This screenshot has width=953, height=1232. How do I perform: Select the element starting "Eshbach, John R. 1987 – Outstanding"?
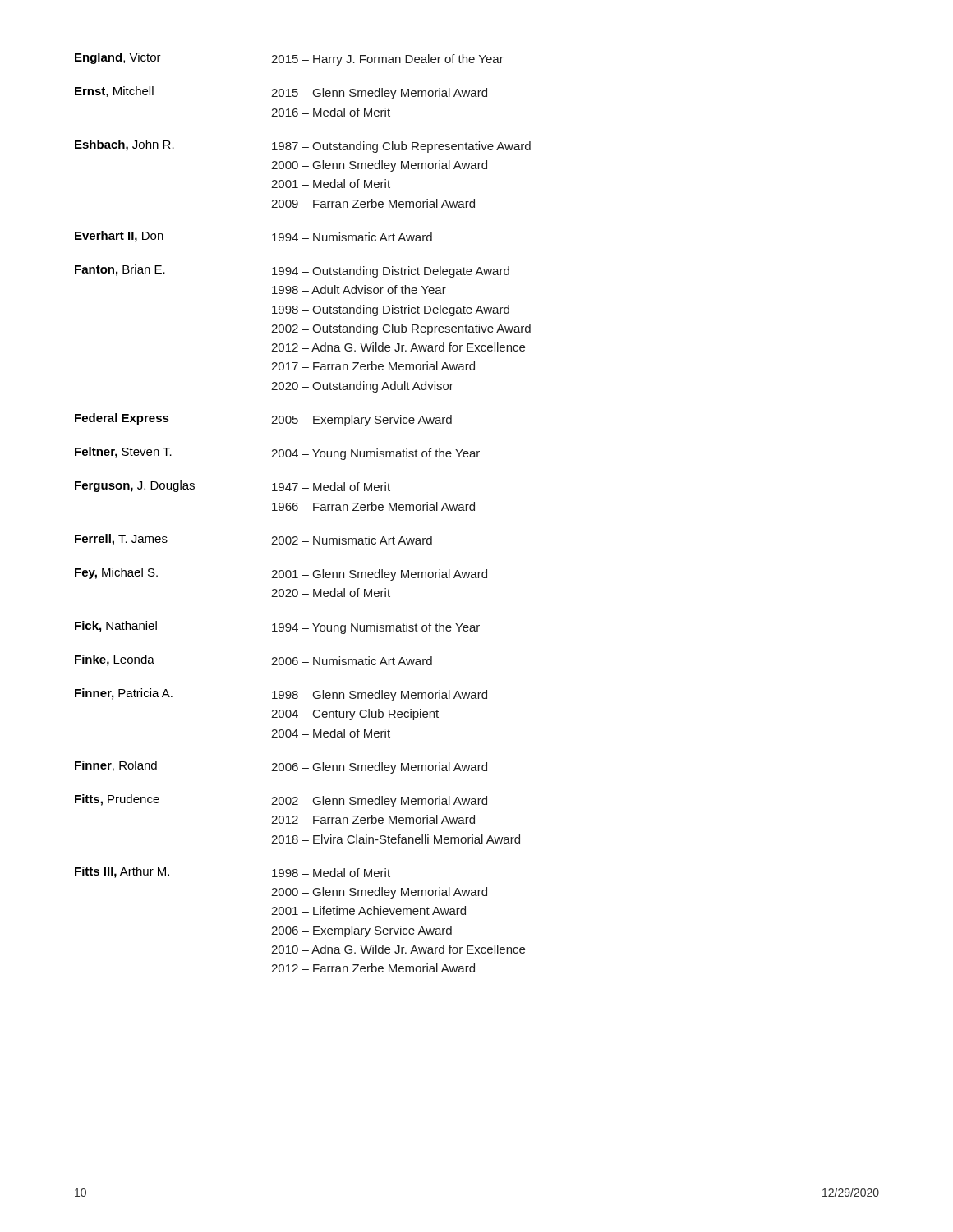coord(476,174)
